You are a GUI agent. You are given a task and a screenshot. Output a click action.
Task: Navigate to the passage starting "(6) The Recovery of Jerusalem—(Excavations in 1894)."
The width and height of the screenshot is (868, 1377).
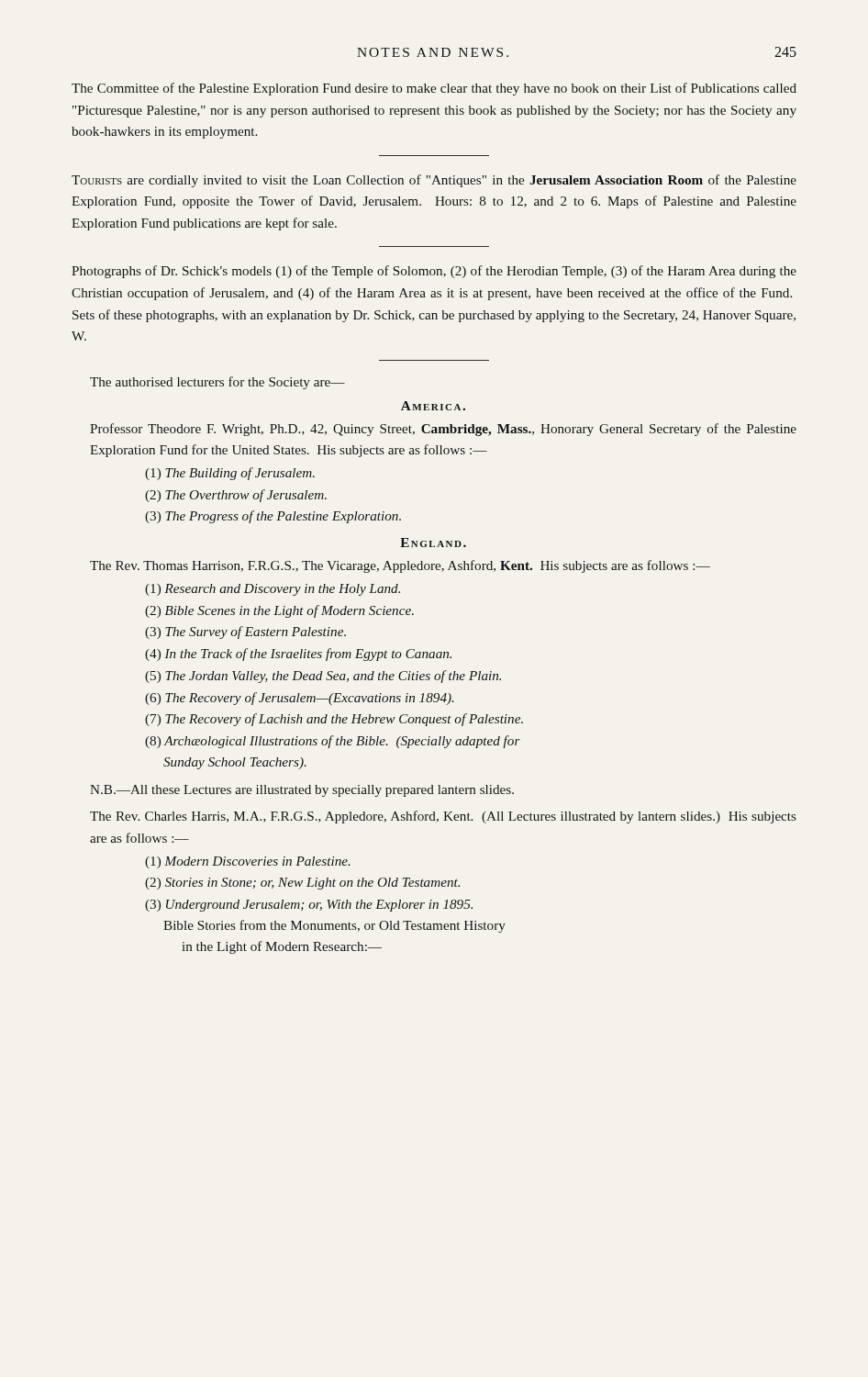[300, 697]
